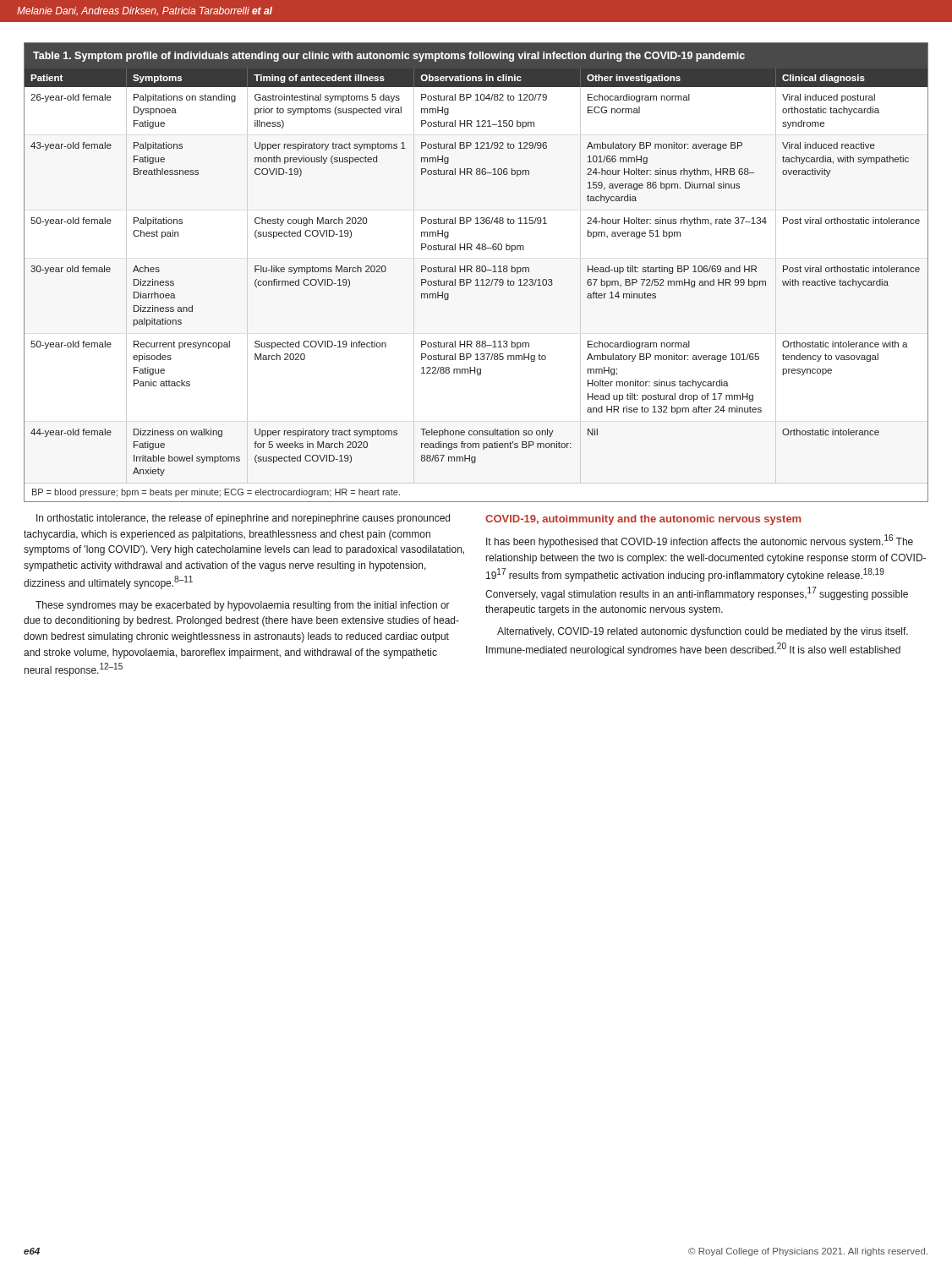Navigate to the element starting "COVID-19, autoimmunity and"
This screenshot has height=1268, width=952.
click(644, 518)
